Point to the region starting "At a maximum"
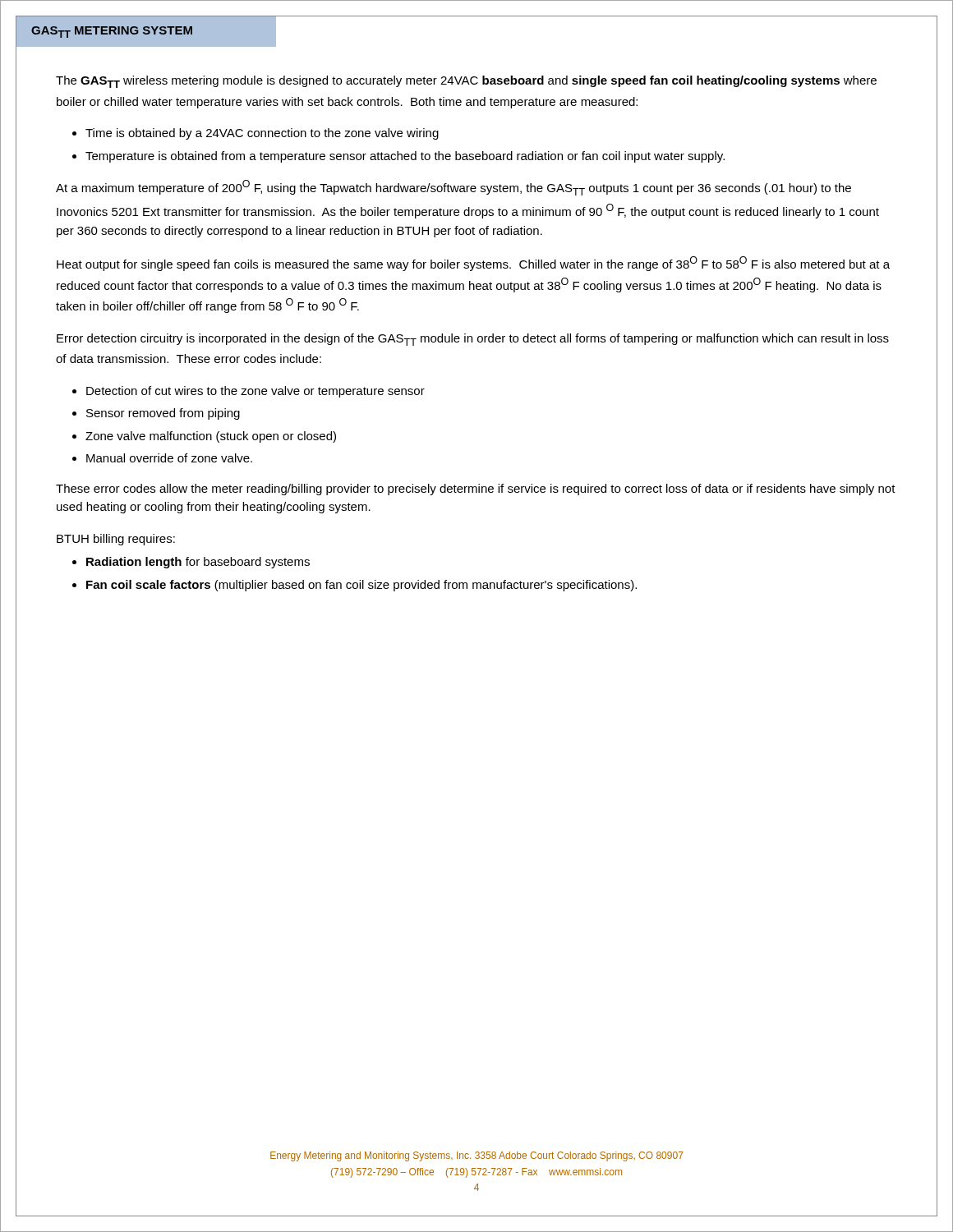953x1232 pixels. click(x=467, y=208)
